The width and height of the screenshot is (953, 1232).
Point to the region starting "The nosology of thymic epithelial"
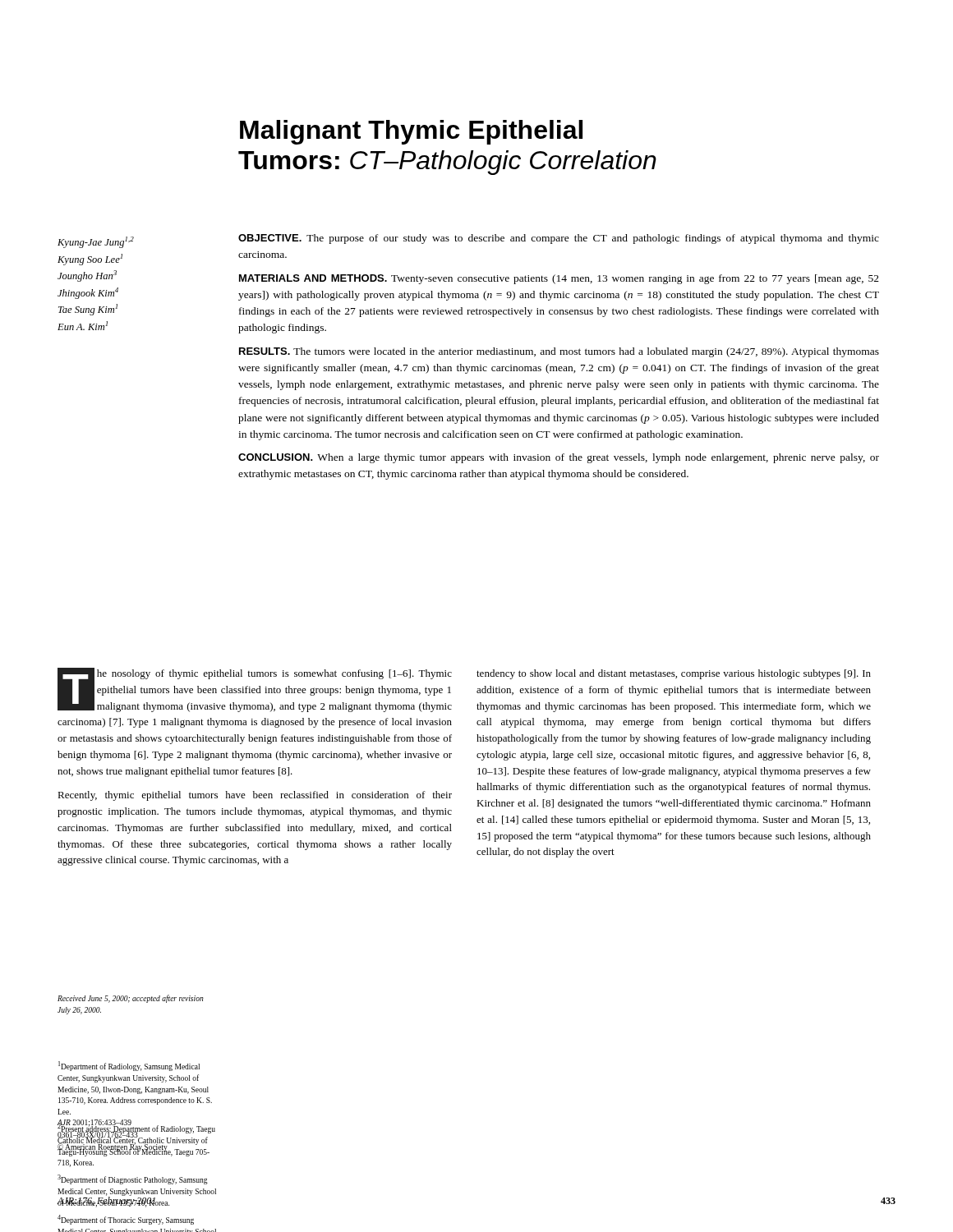(x=255, y=721)
